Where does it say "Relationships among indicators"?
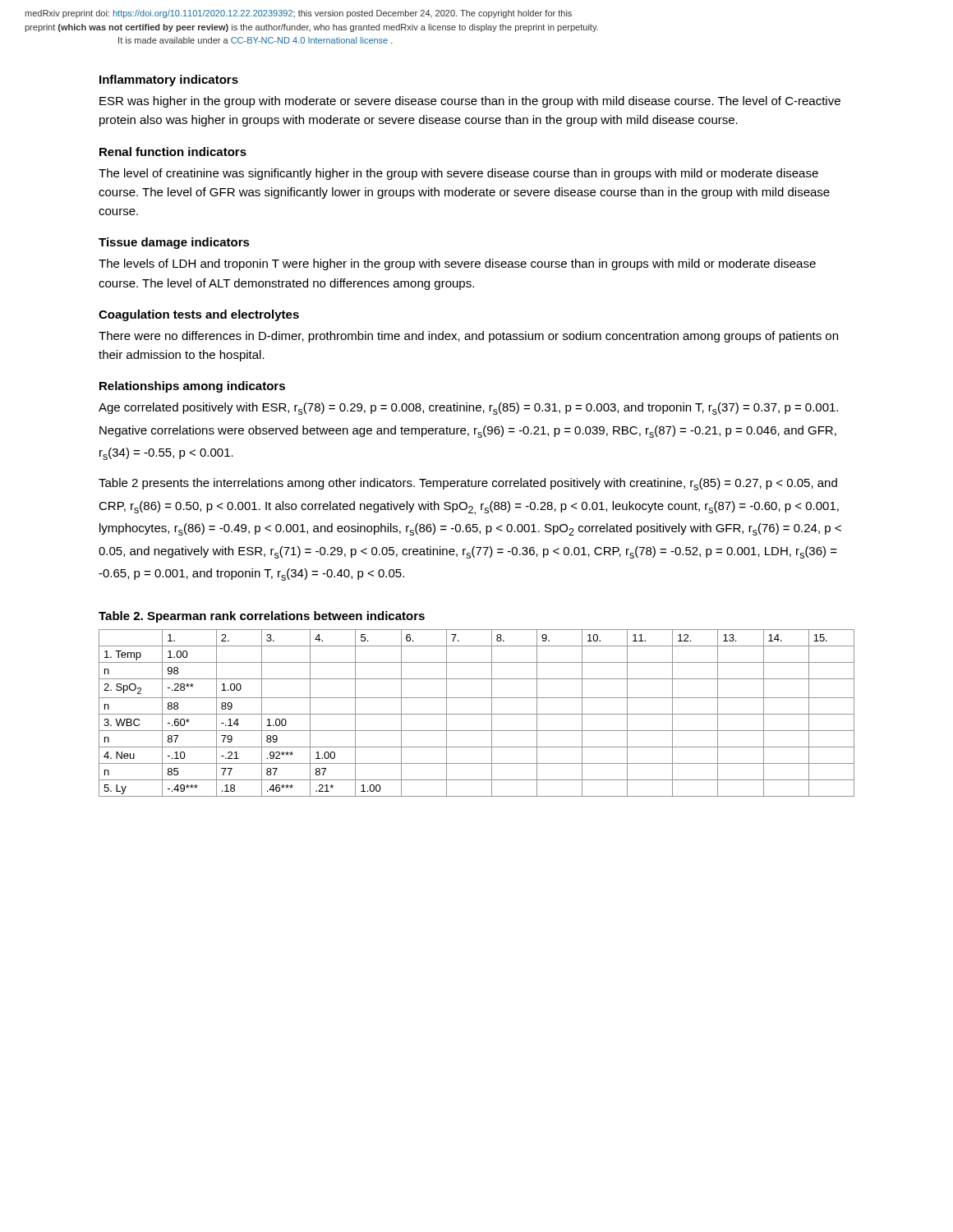 192,386
